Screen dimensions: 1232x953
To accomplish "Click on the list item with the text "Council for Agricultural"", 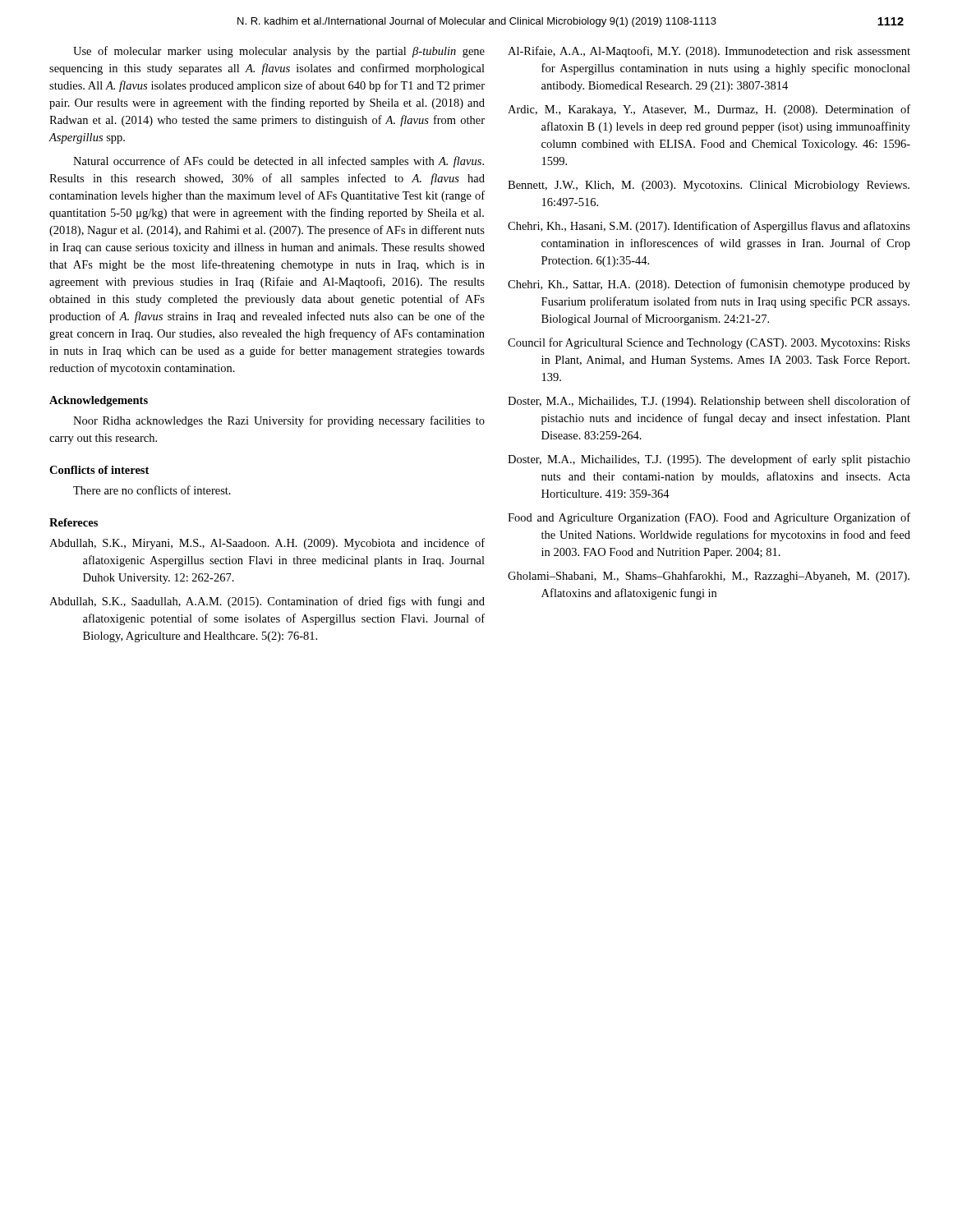I will point(709,360).
